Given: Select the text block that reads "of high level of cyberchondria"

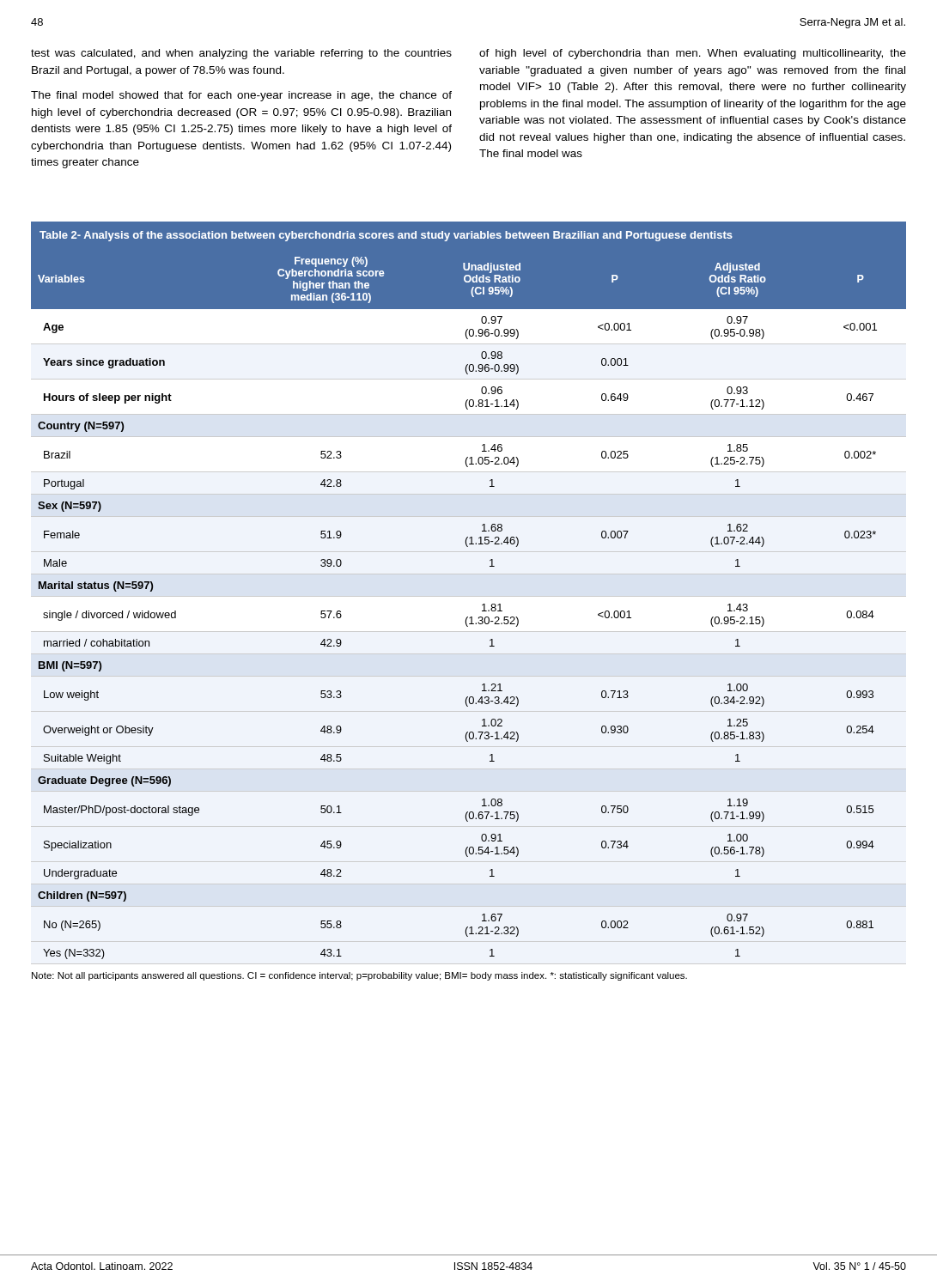Looking at the screenshot, I should [x=693, y=103].
